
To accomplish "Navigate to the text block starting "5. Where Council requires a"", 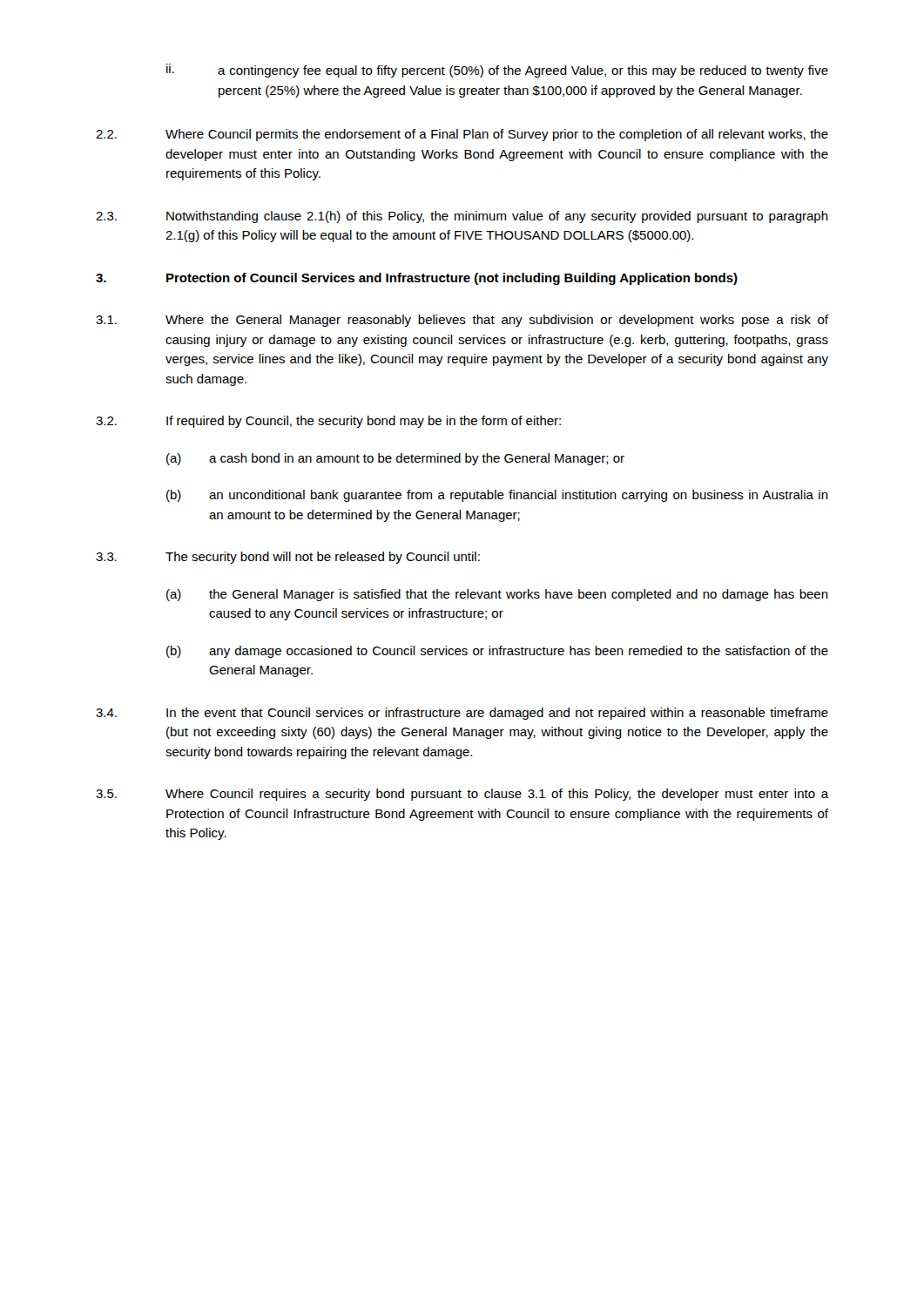I will (x=462, y=814).
